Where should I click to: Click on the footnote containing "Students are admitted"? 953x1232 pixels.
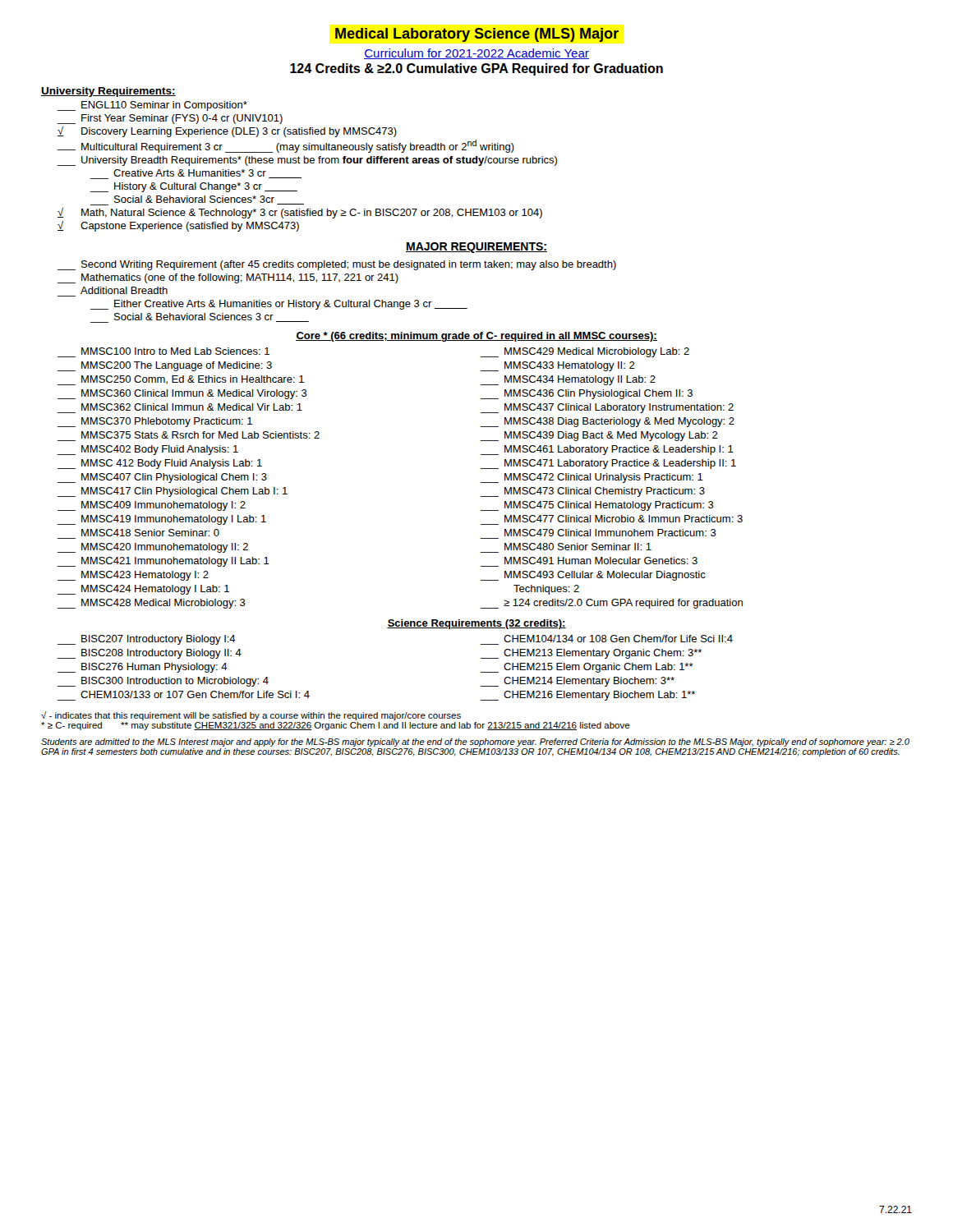pos(475,747)
